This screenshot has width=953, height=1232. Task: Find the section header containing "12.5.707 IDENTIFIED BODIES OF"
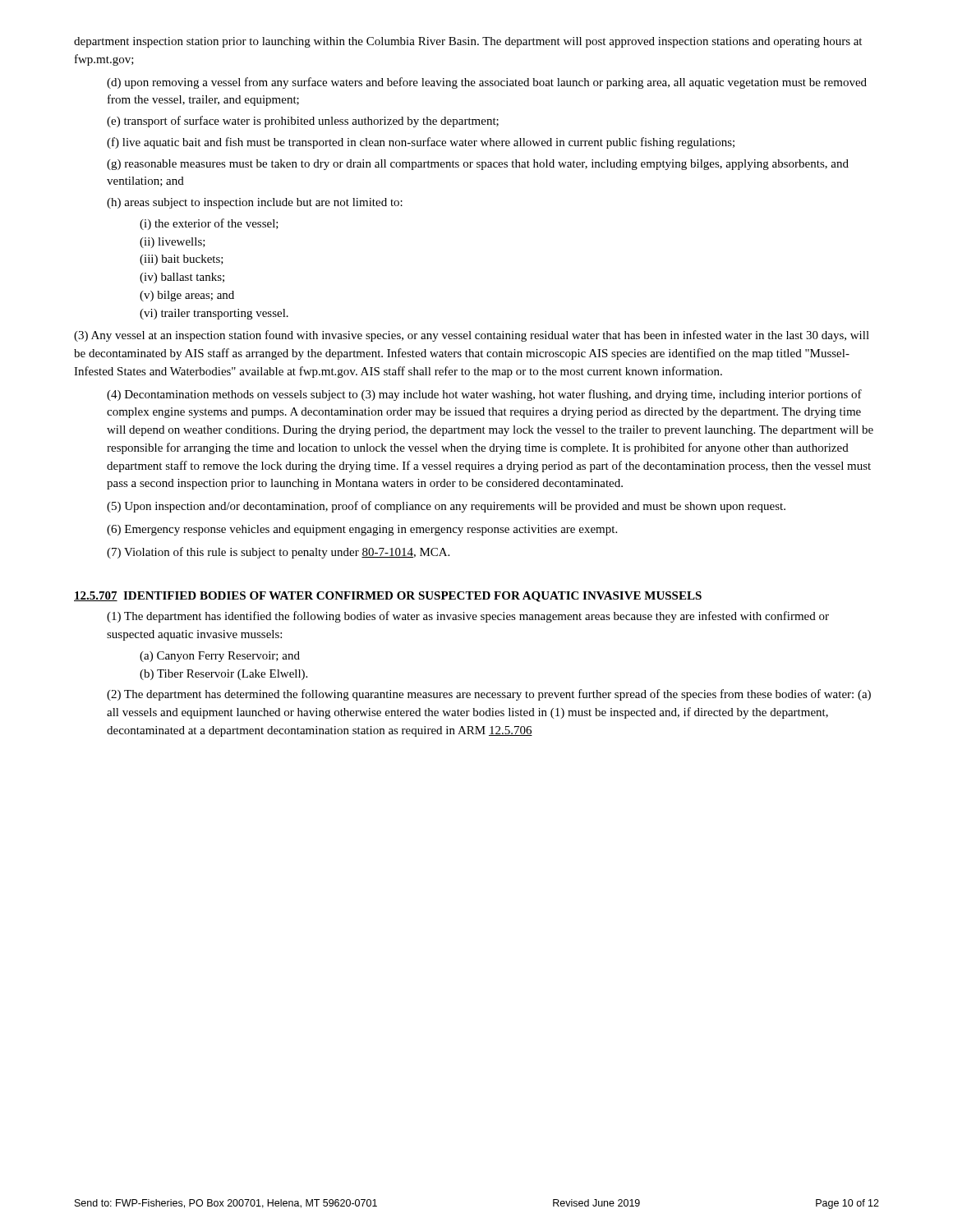coord(388,596)
